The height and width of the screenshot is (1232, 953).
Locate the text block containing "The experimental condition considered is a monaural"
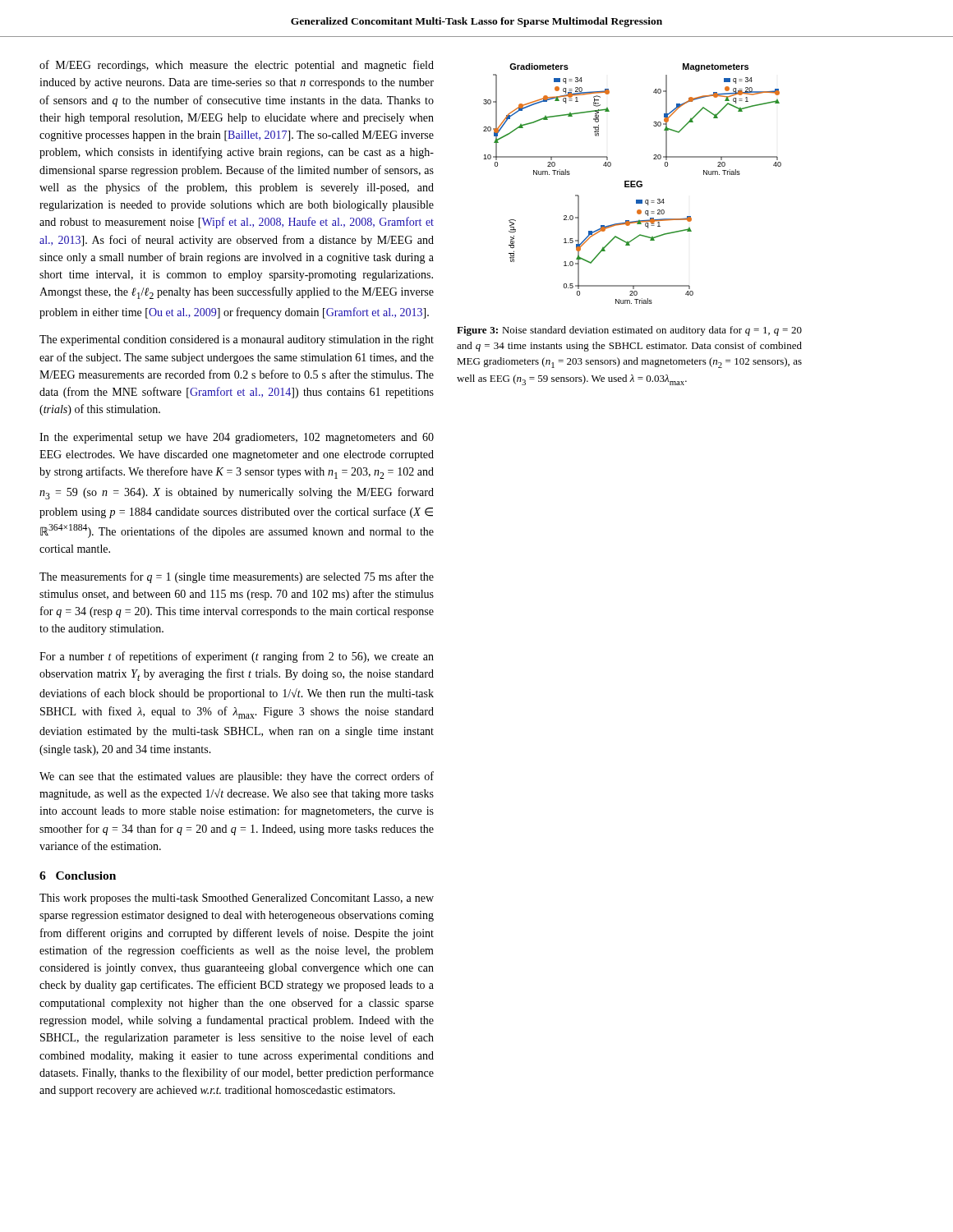point(237,375)
